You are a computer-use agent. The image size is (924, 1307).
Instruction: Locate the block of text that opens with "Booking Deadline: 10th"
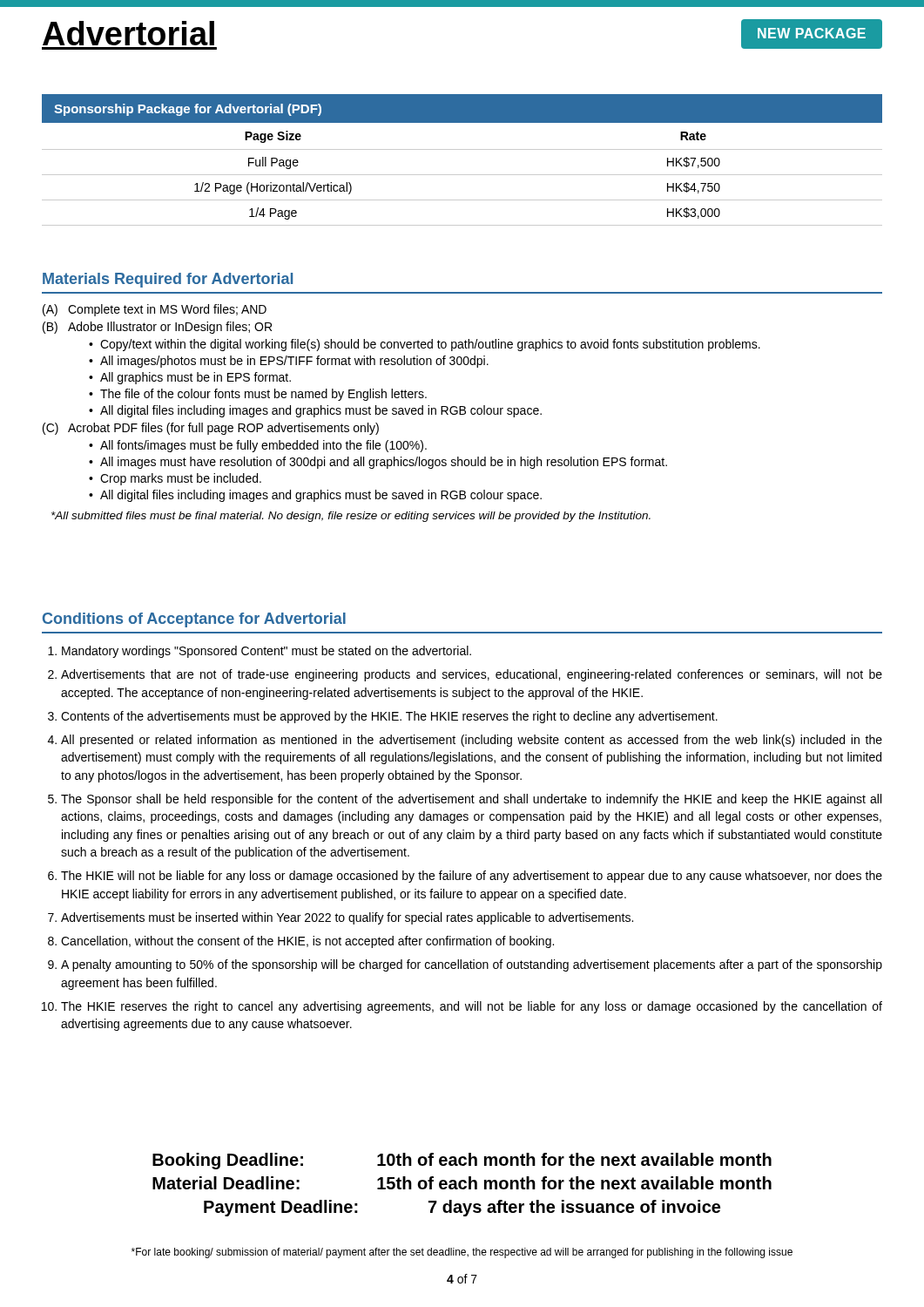(x=462, y=1184)
